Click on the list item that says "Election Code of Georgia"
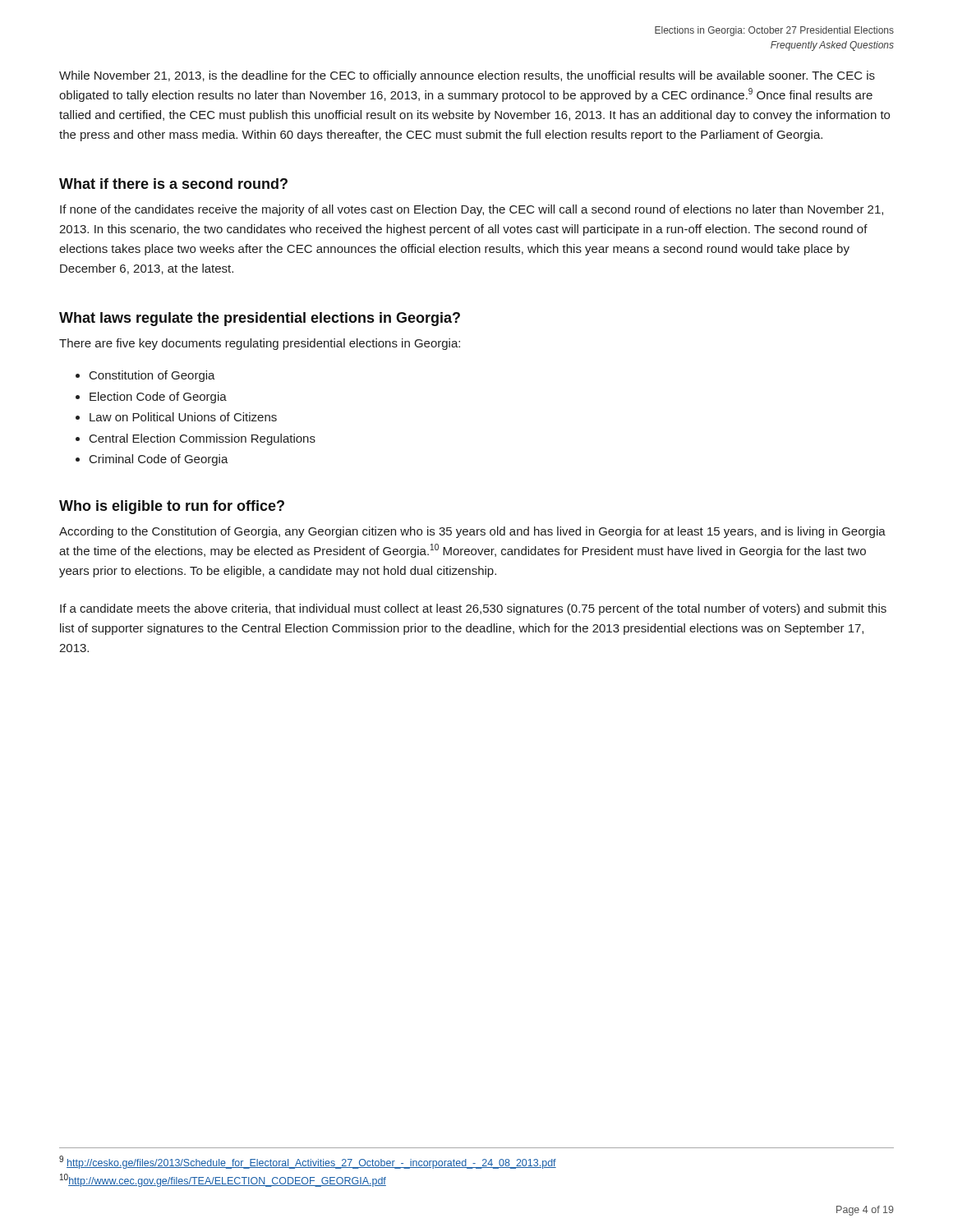The height and width of the screenshot is (1232, 953). (158, 396)
